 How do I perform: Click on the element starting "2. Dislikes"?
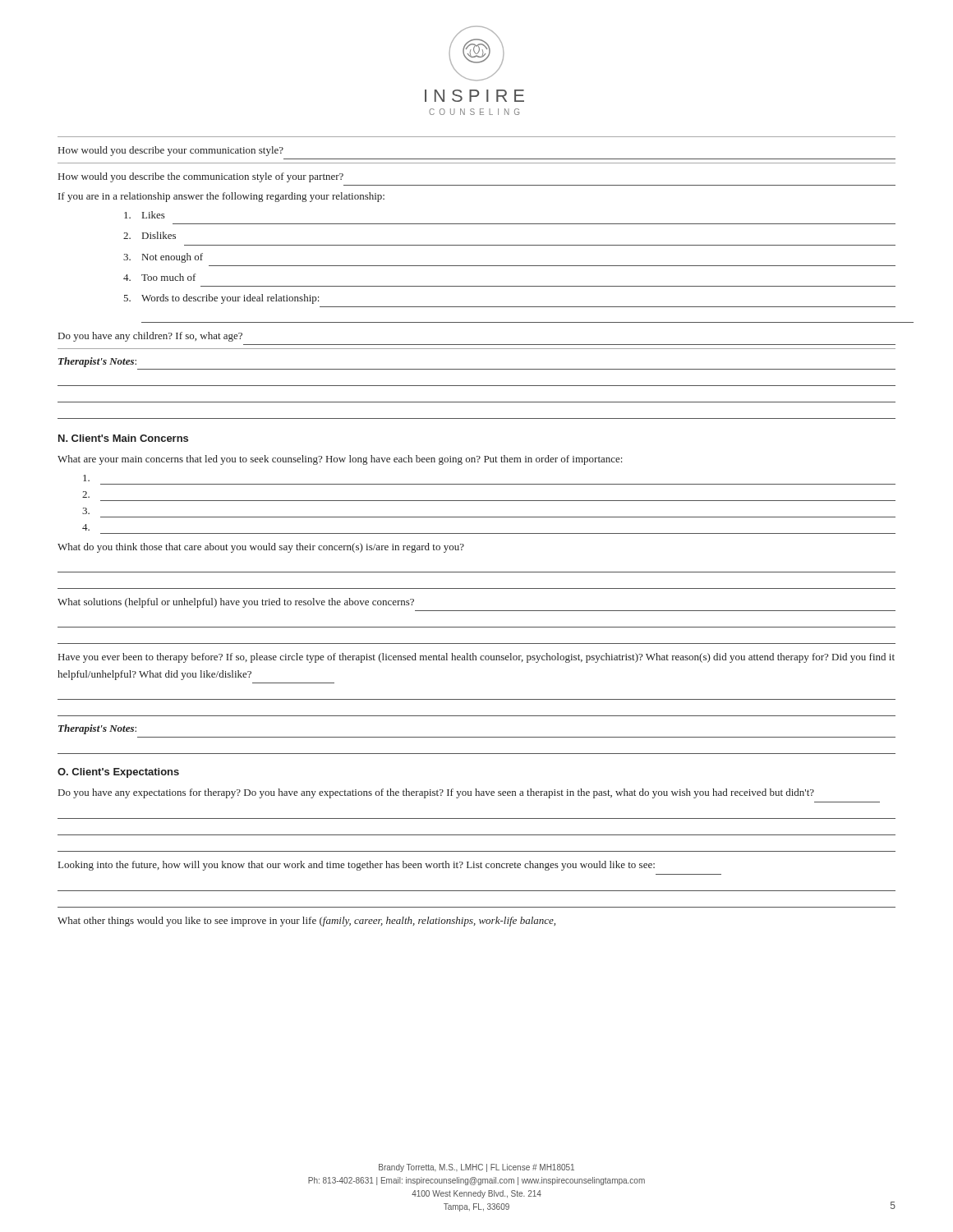click(509, 236)
